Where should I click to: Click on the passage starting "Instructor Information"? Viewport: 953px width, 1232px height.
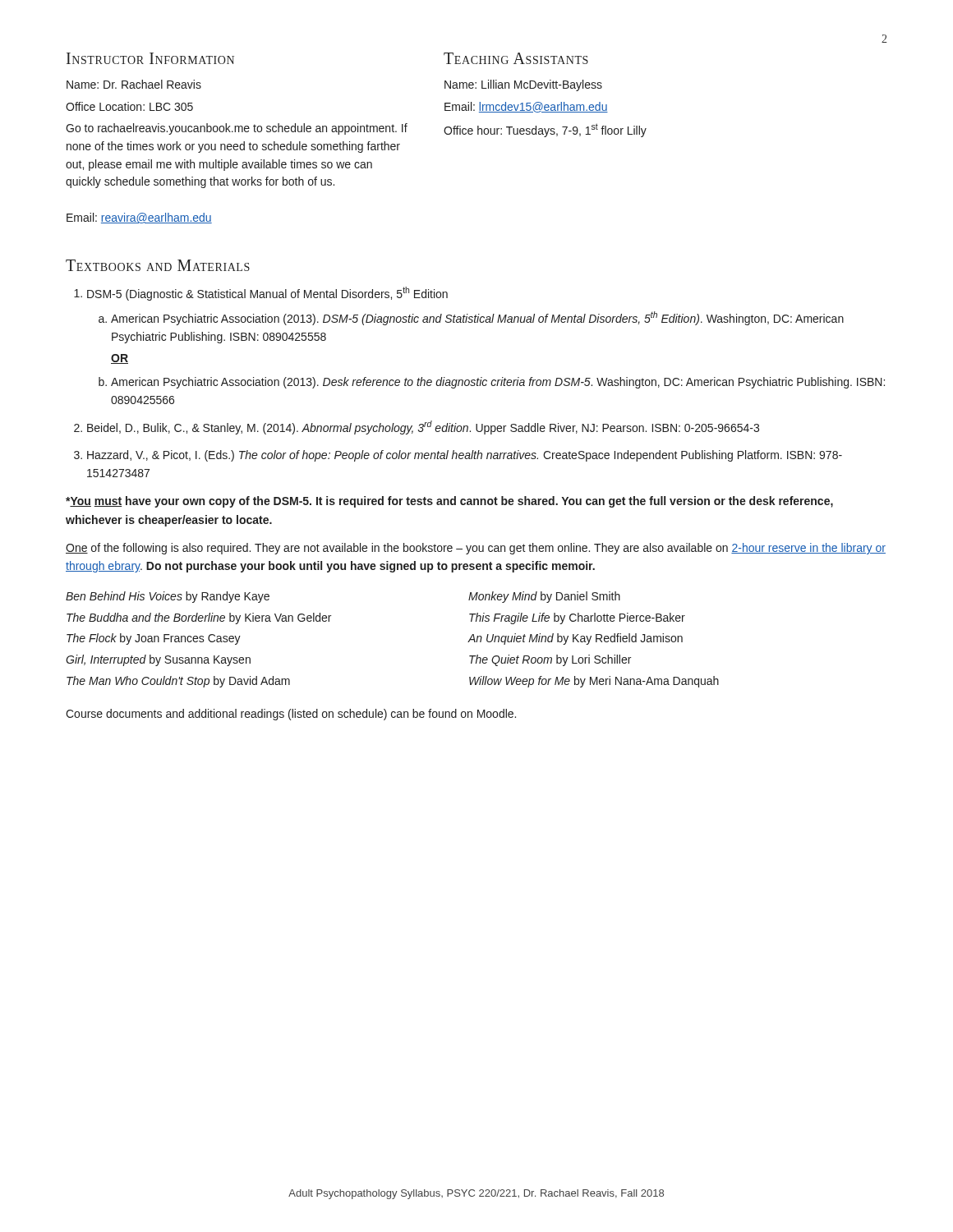point(150,58)
